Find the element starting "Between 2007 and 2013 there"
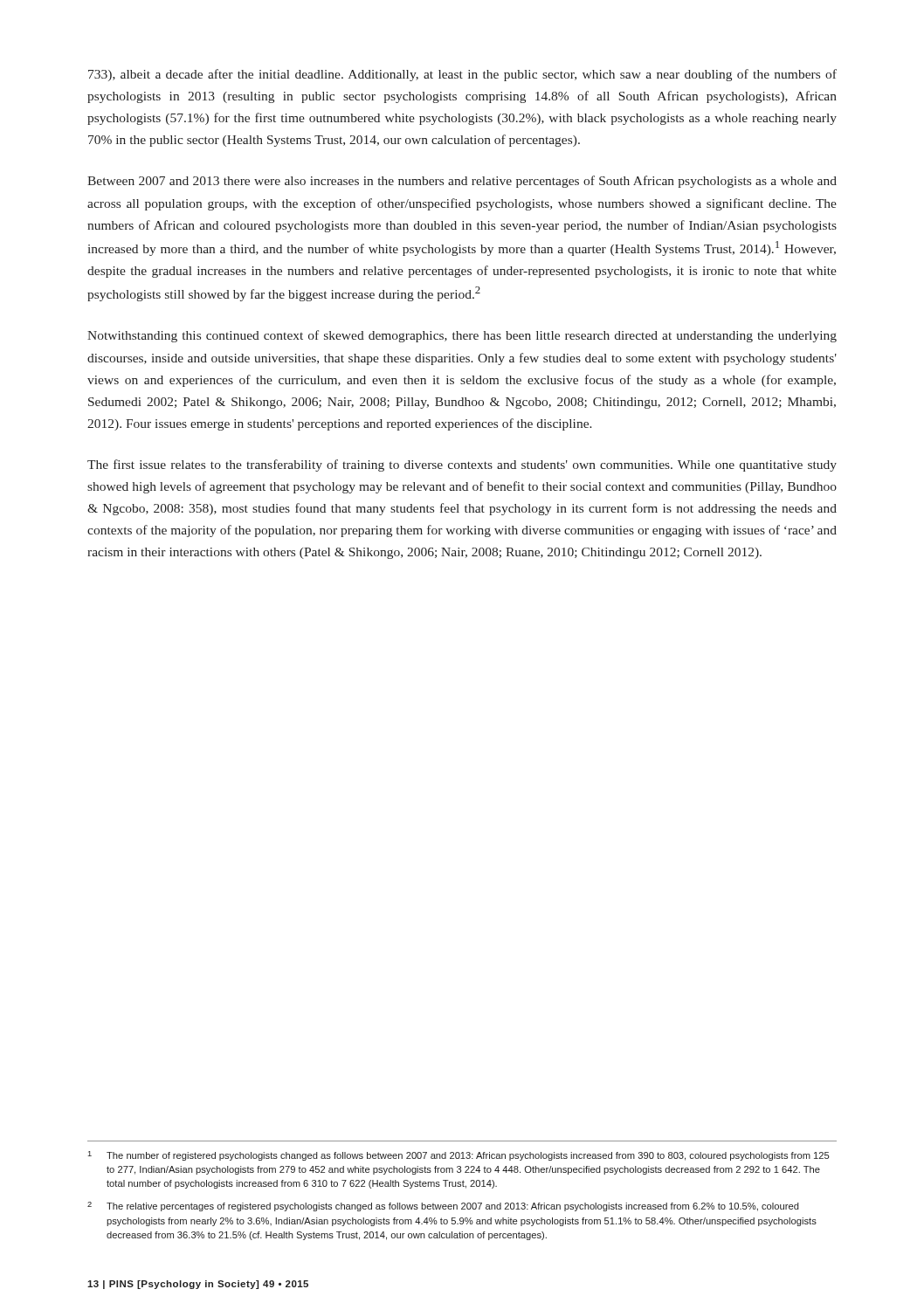This screenshot has height=1310, width=924. click(462, 237)
